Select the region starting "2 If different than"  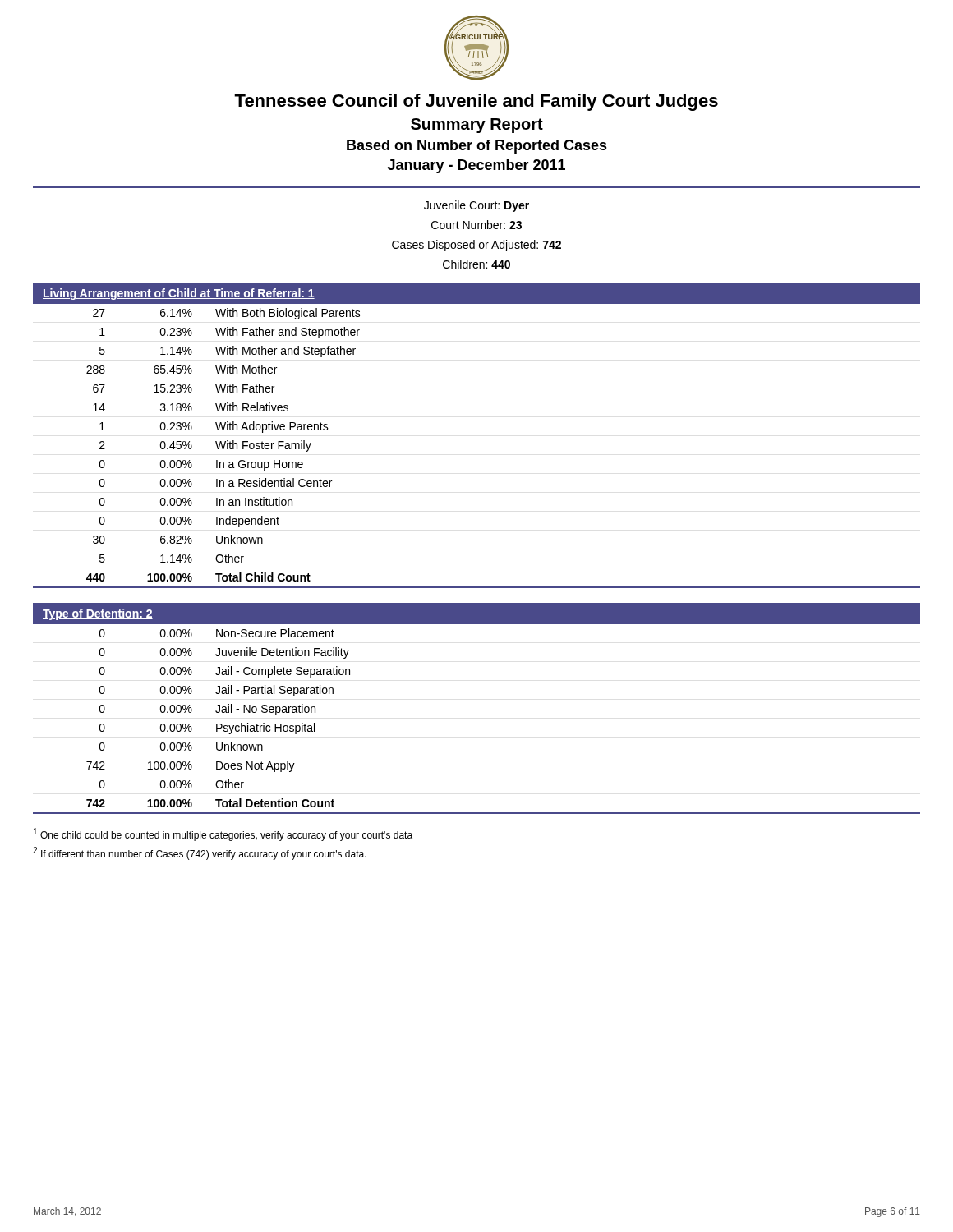pos(200,853)
